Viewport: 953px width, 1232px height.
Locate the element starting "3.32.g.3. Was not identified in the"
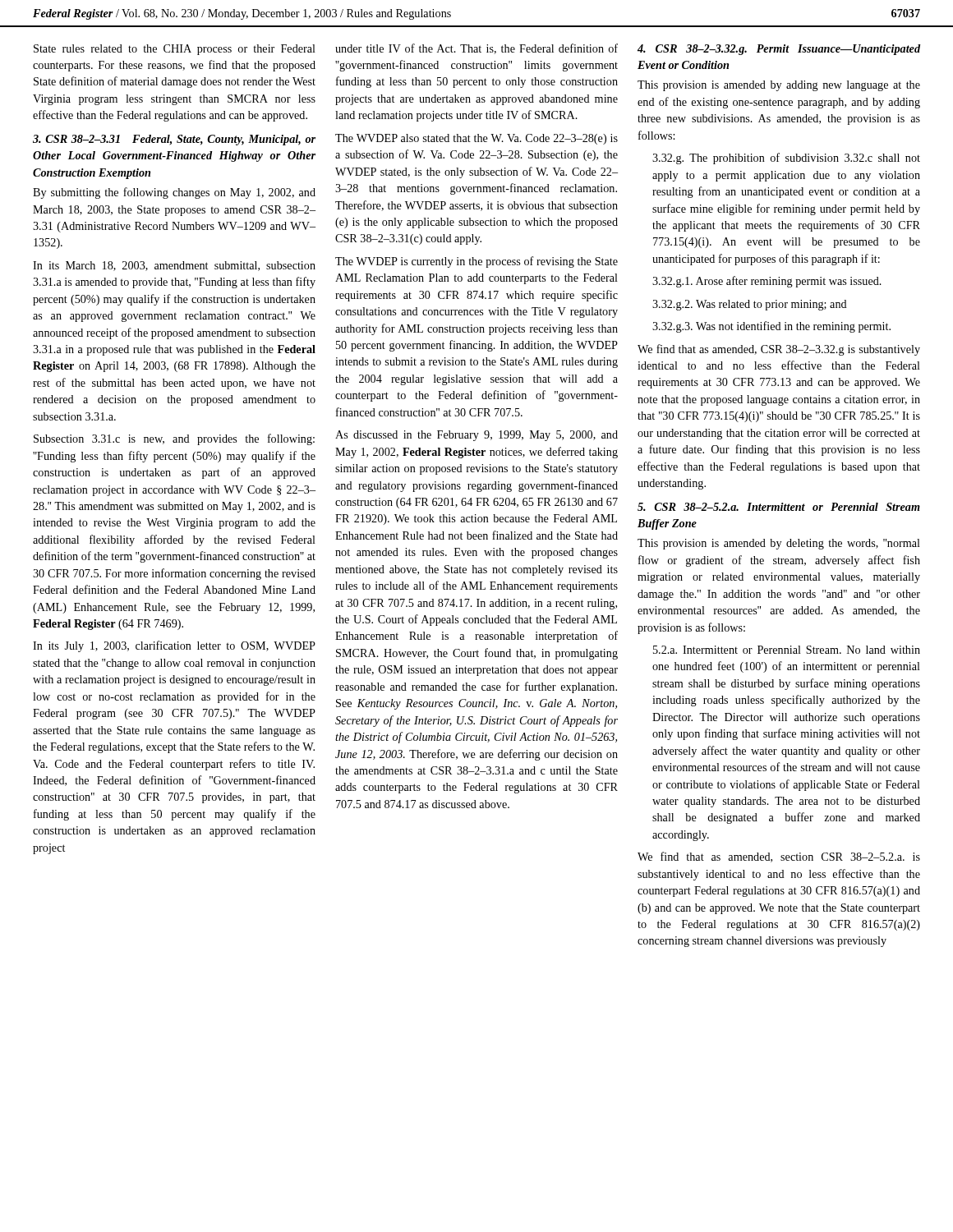786,326
